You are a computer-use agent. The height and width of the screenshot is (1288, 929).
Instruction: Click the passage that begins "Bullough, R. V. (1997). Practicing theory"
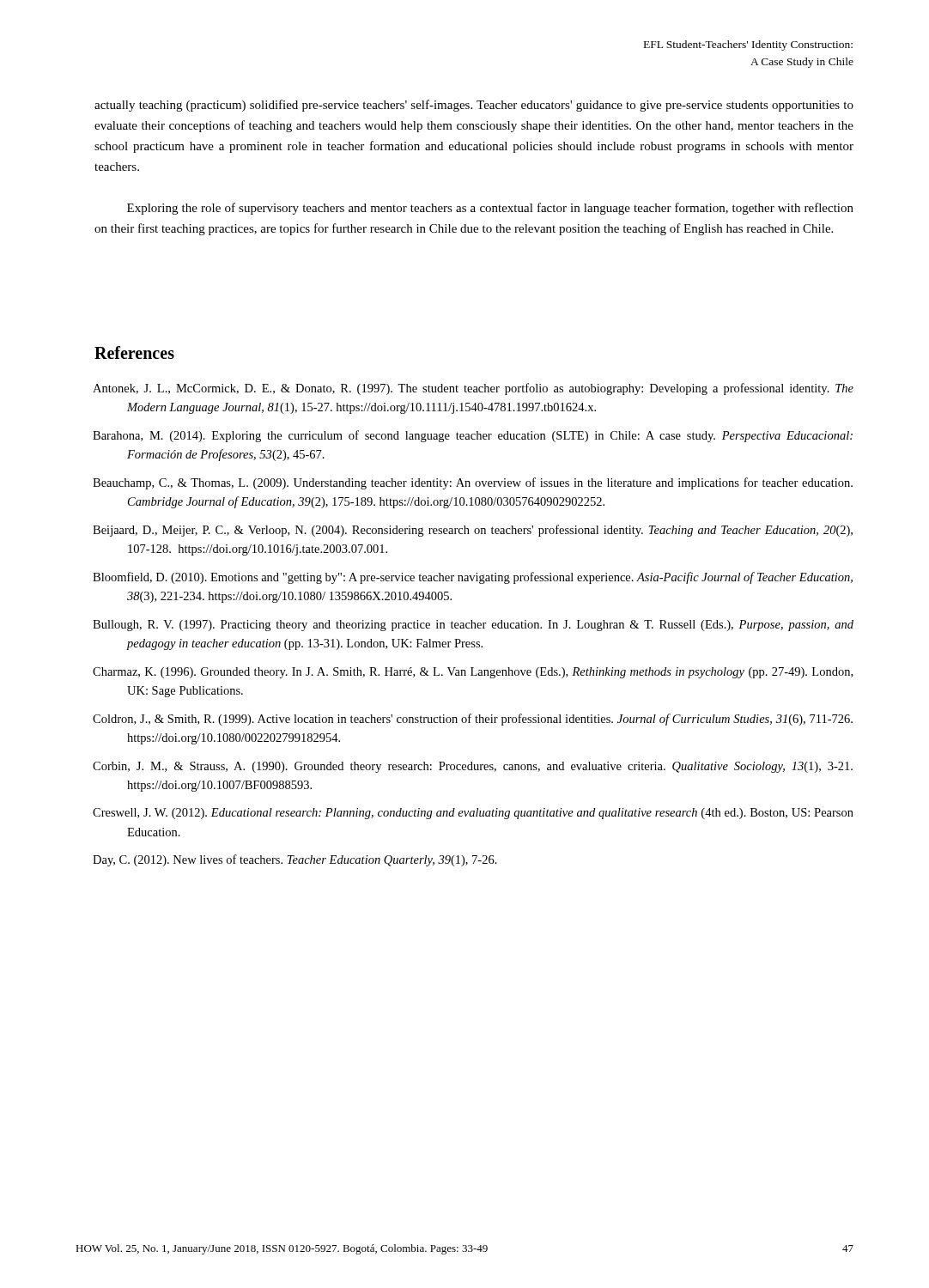pyautogui.click(x=473, y=634)
